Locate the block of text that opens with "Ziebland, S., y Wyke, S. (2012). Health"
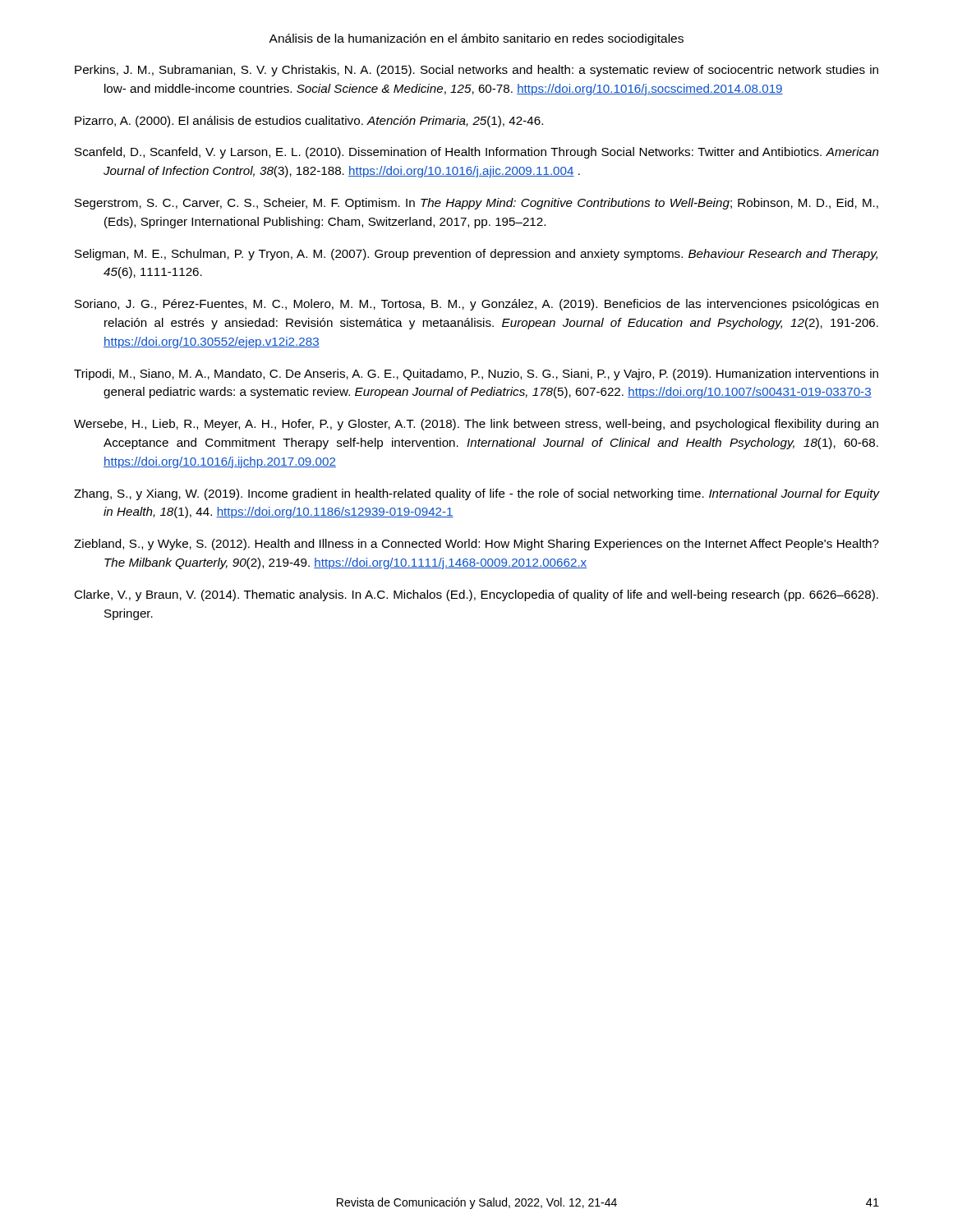This screenshot has width=953, height=1232. pos(476,553)
